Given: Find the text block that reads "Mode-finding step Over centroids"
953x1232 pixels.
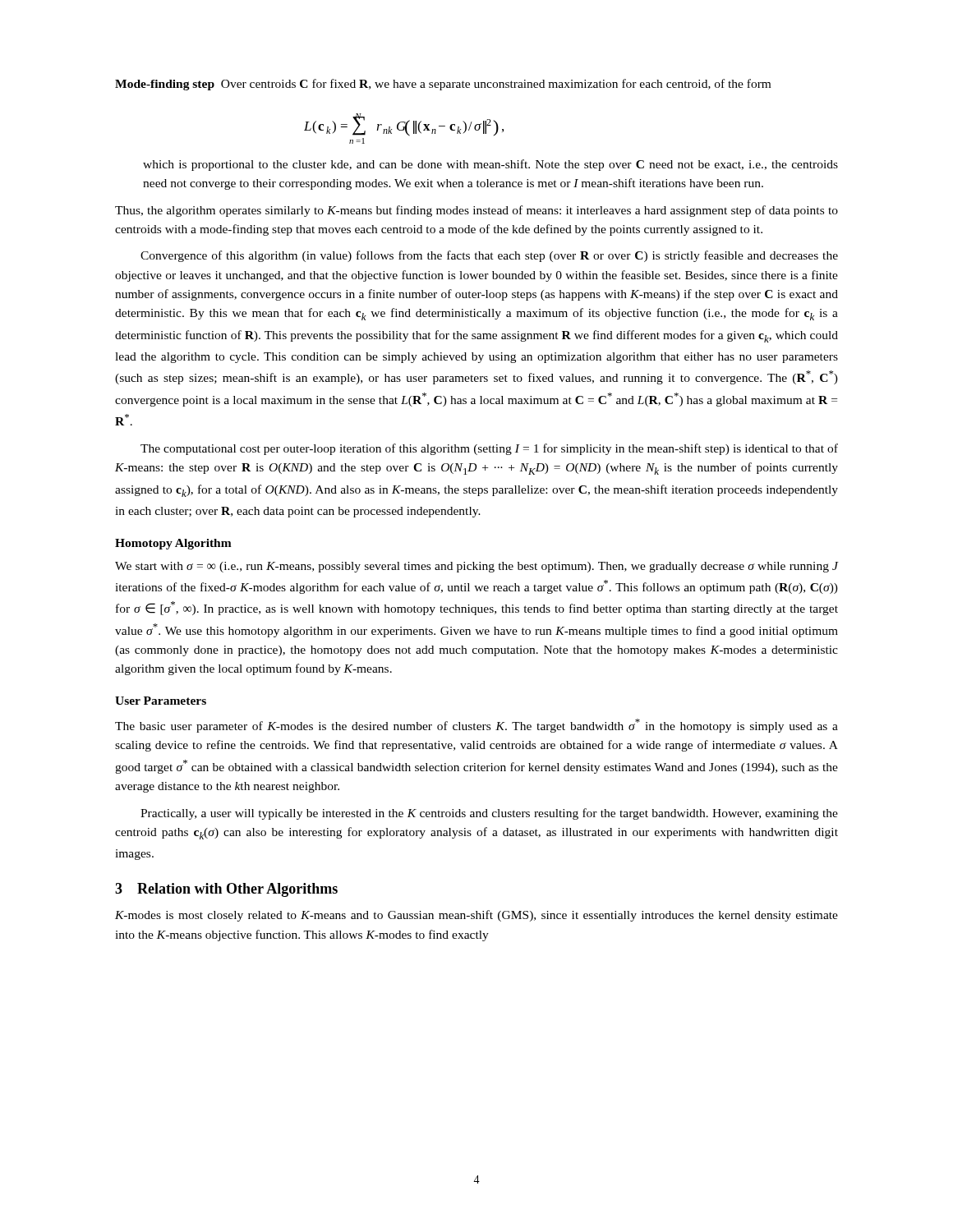Looking at the screenshot, I should (443, 83).
